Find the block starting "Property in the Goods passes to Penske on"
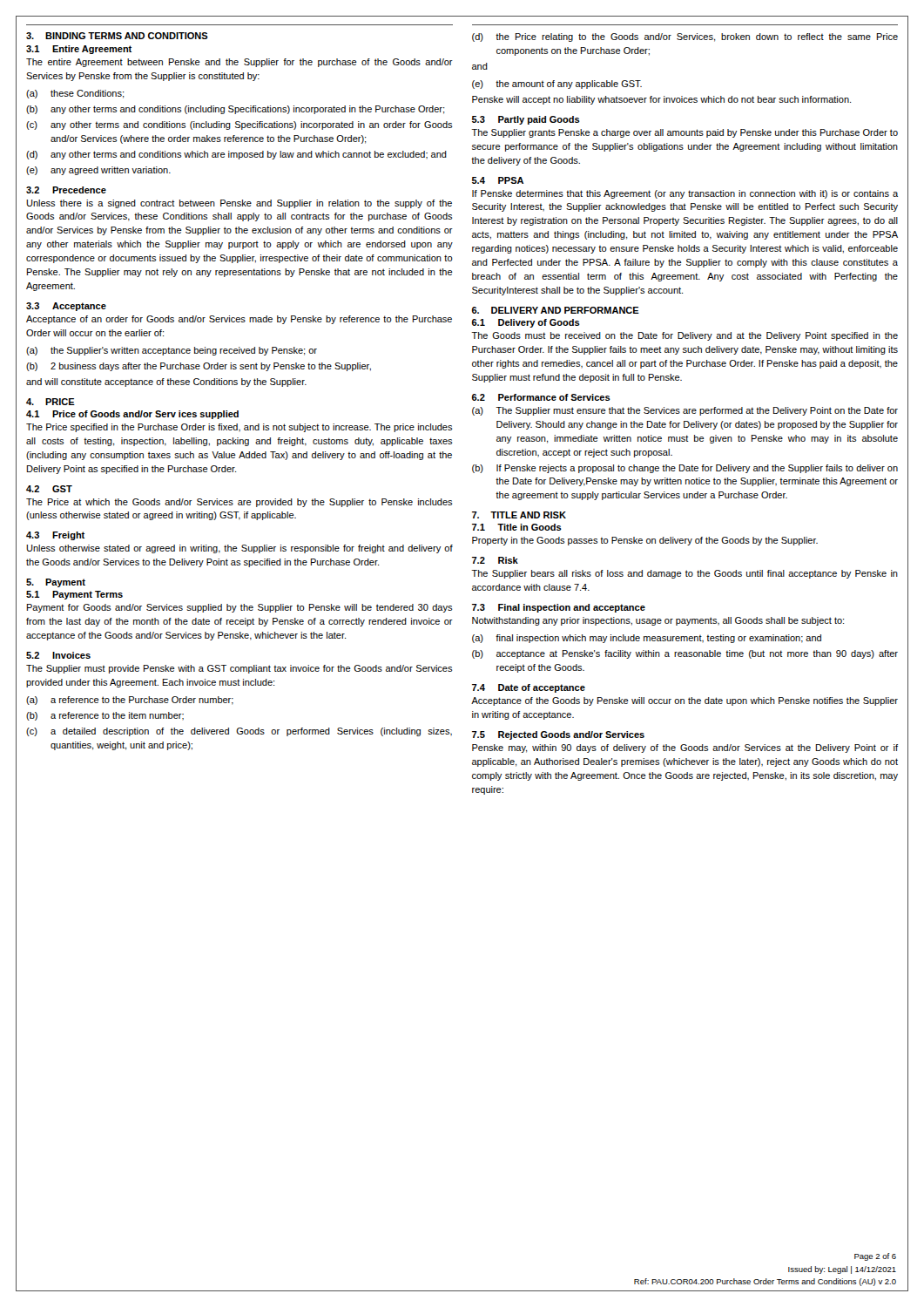Viewport: 924px width, 1307px height. tap(685, 541)
